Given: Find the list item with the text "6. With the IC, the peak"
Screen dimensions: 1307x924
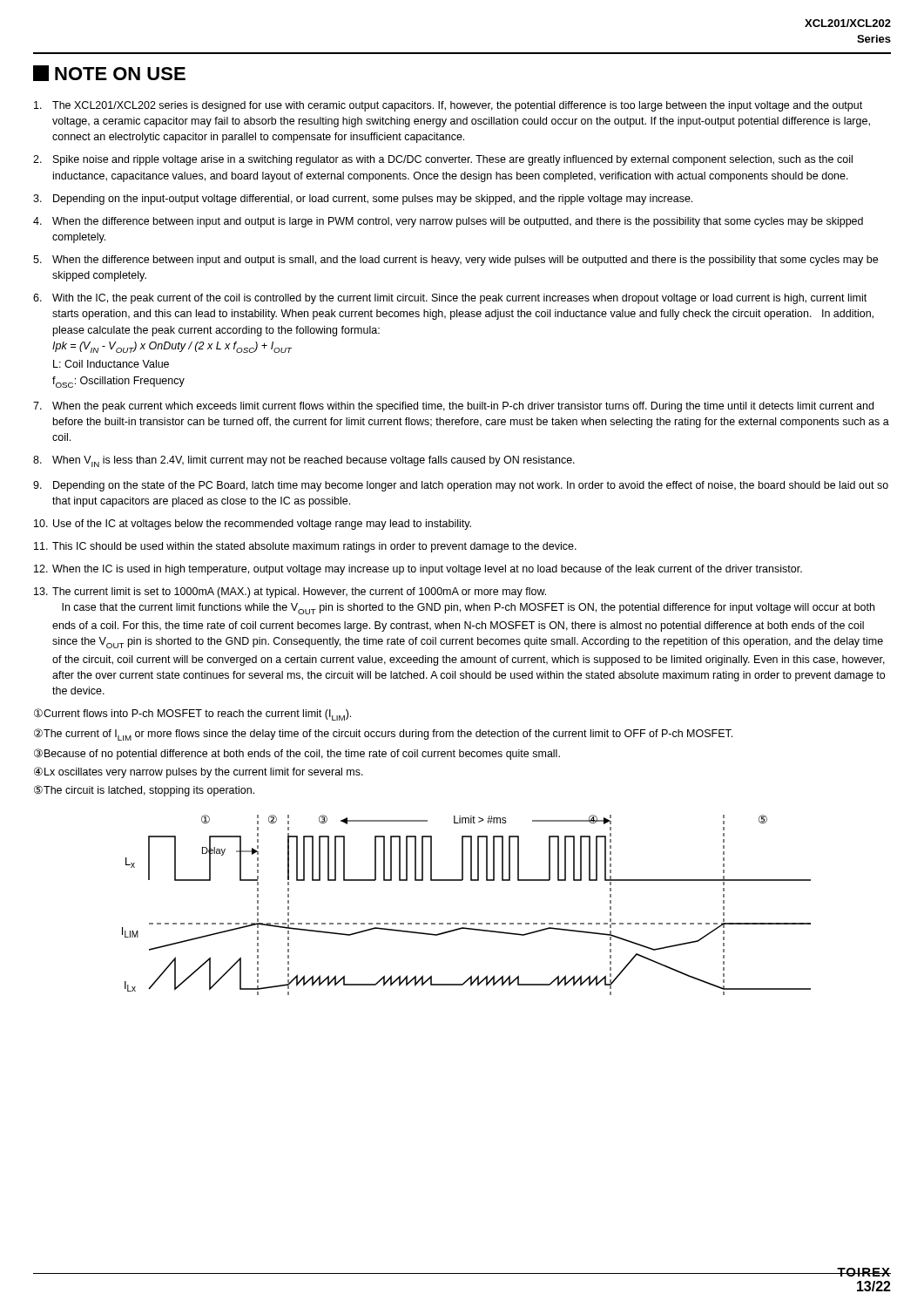Looking at the screenshot, I should pos(450,299).
